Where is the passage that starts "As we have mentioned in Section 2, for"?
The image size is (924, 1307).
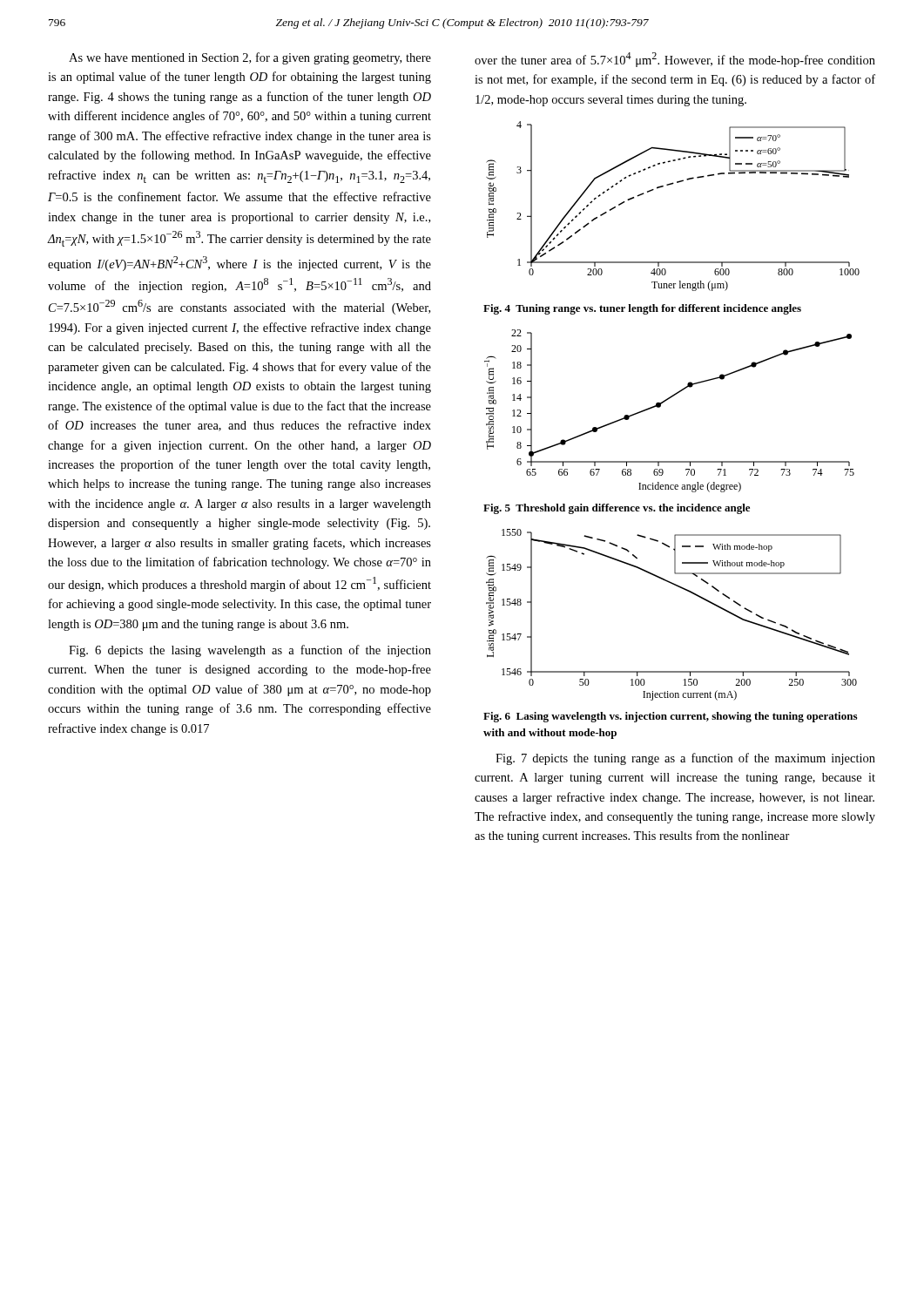point(239,393)
